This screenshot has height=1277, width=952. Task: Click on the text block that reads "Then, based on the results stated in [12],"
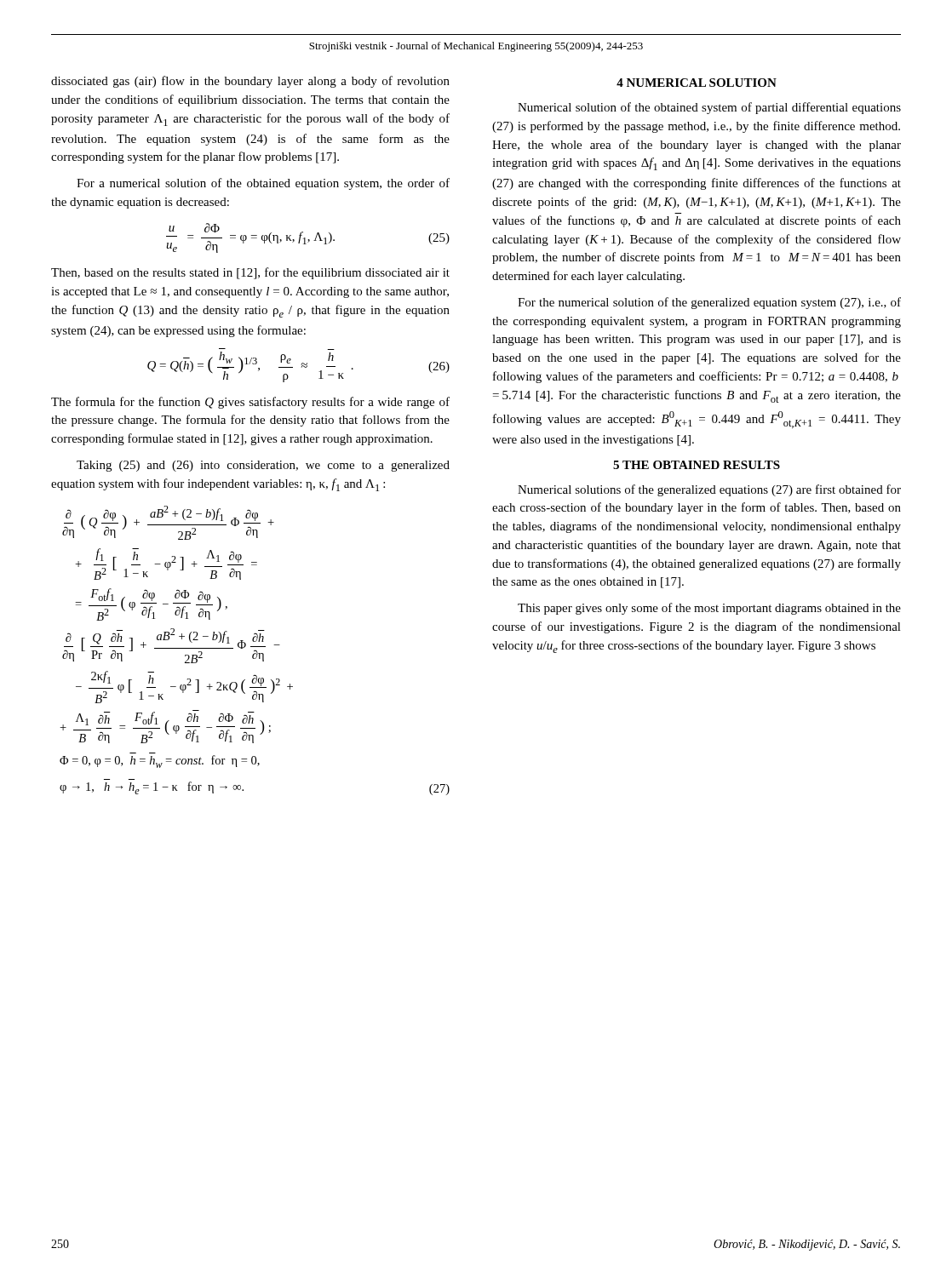[250, 302]
